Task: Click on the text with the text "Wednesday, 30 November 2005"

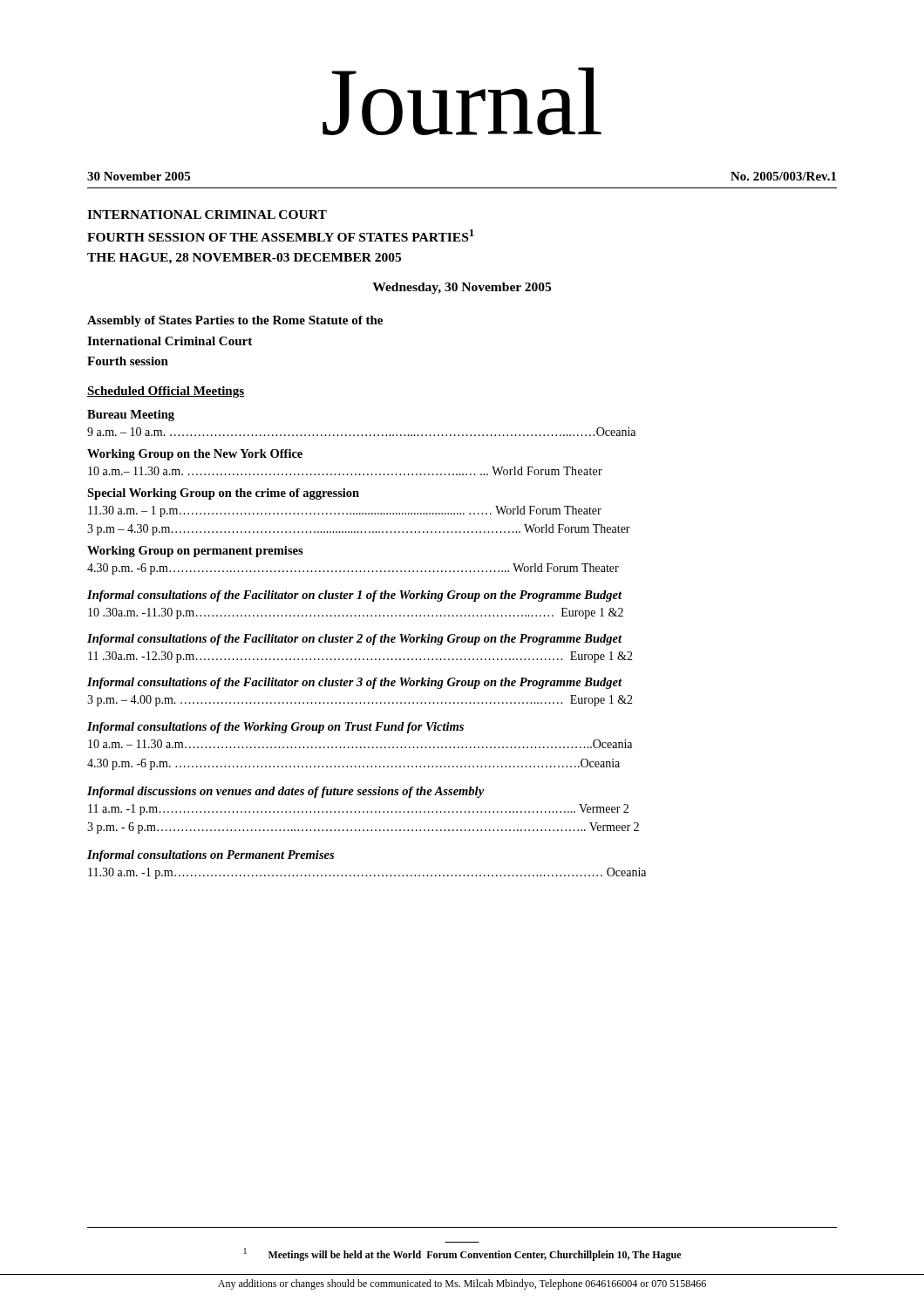Action: click(x=462, y=287)
